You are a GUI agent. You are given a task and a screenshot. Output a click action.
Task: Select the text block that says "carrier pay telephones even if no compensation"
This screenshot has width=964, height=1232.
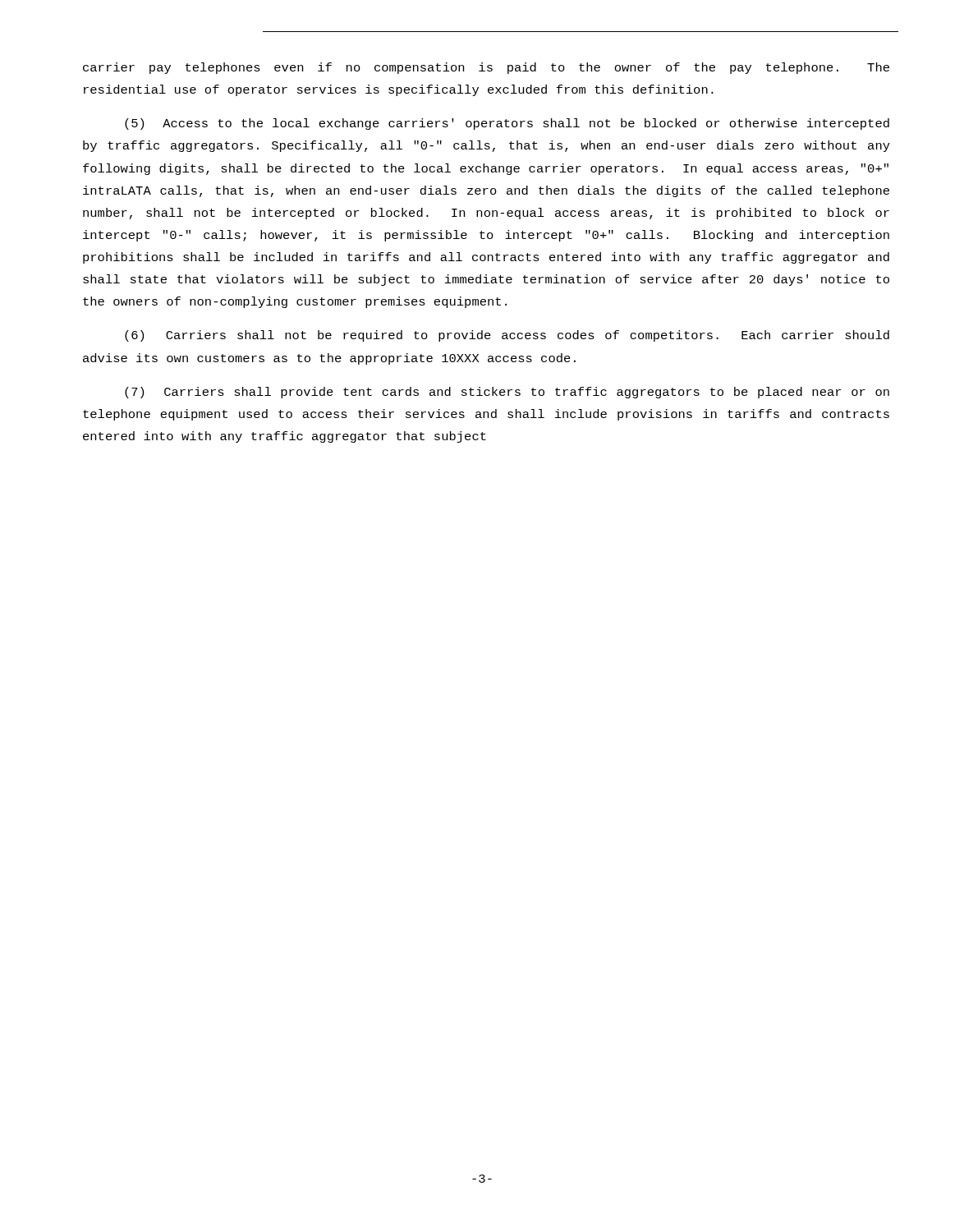pos(486,79)
